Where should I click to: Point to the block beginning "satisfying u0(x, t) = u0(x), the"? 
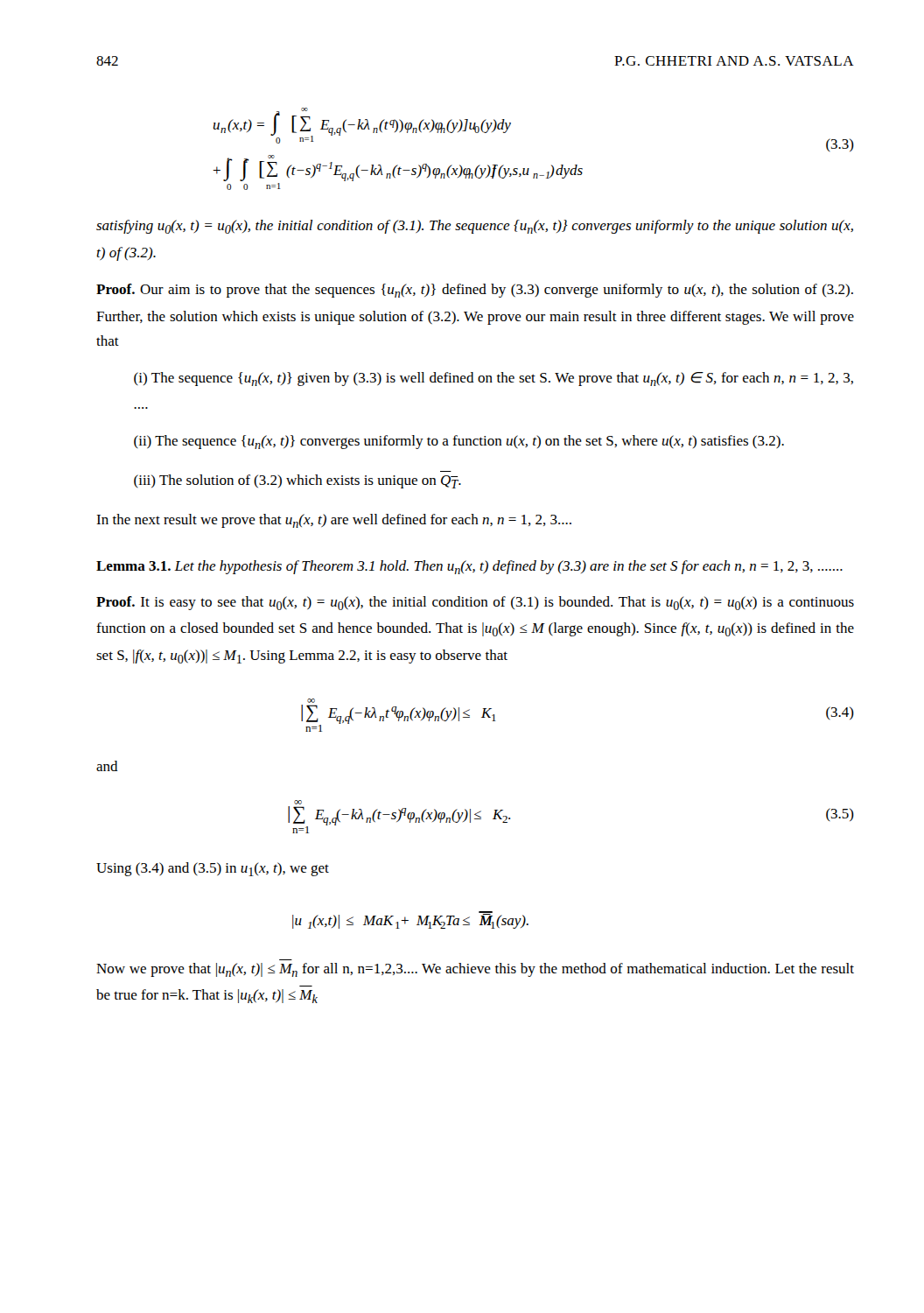(x=475, y=239)
